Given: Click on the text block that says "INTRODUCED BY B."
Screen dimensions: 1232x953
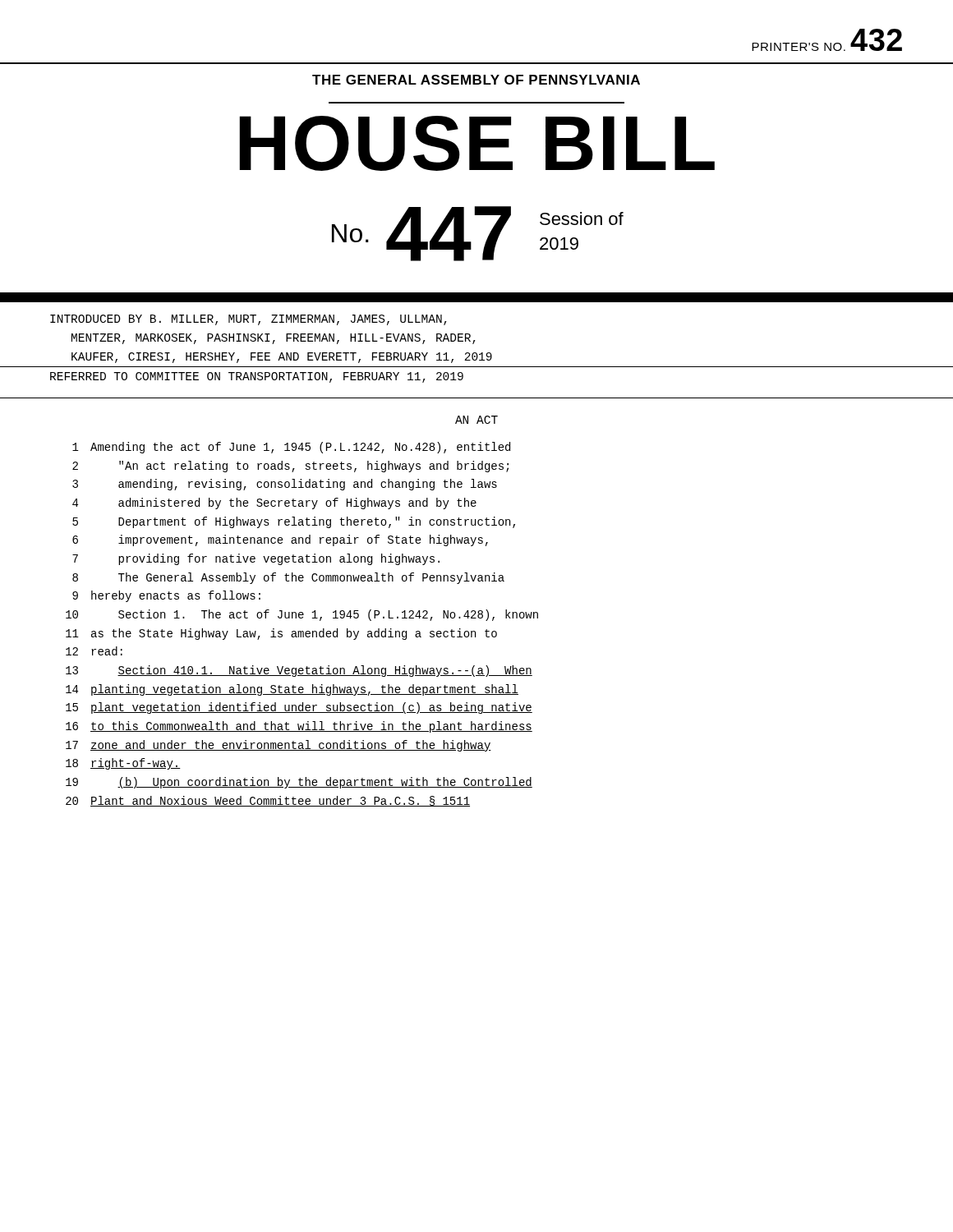Looking at the screenshot, I should (271, 339).
